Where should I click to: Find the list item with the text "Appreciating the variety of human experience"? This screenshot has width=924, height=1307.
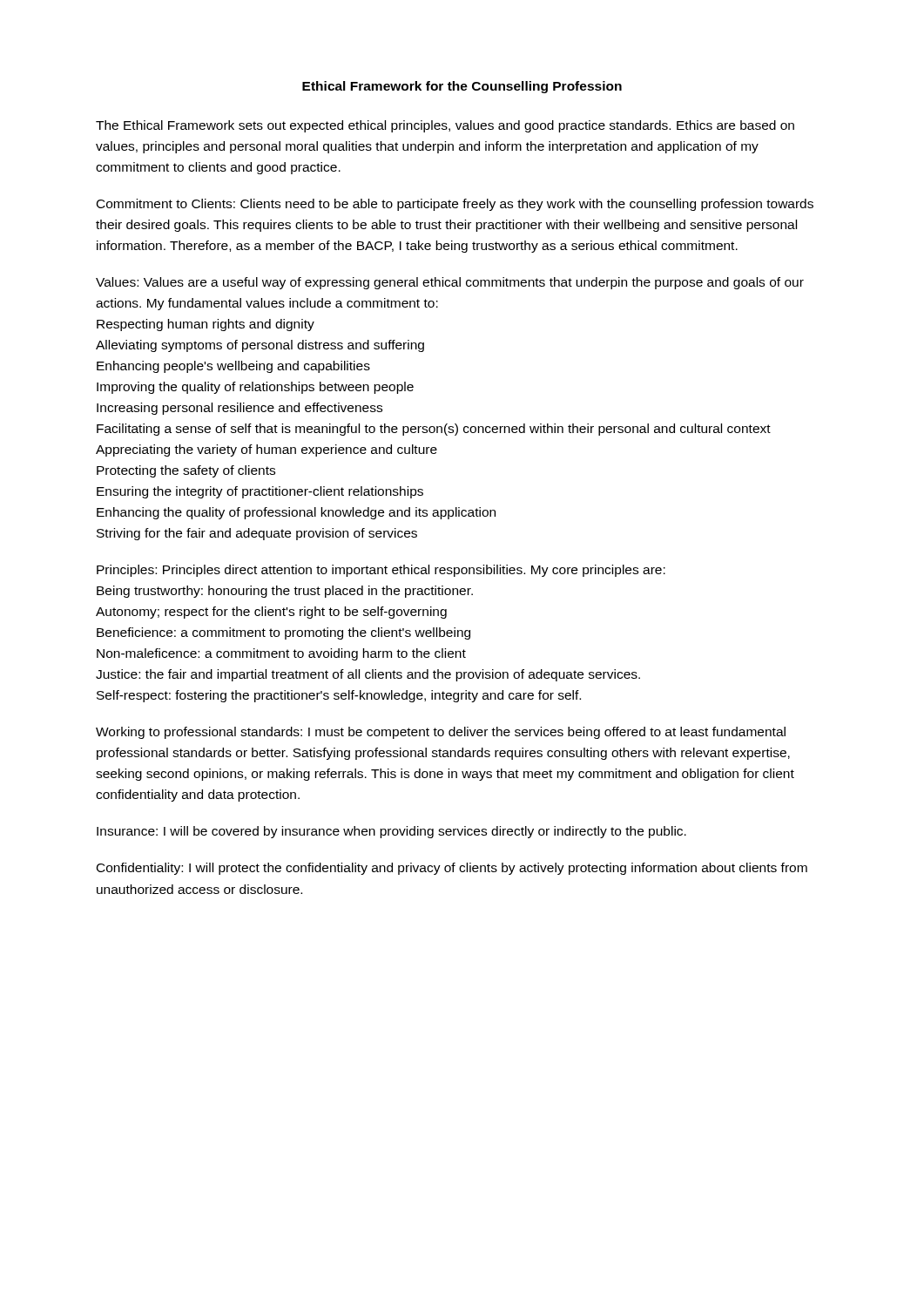pyautogui.click(x=267, y=449)
